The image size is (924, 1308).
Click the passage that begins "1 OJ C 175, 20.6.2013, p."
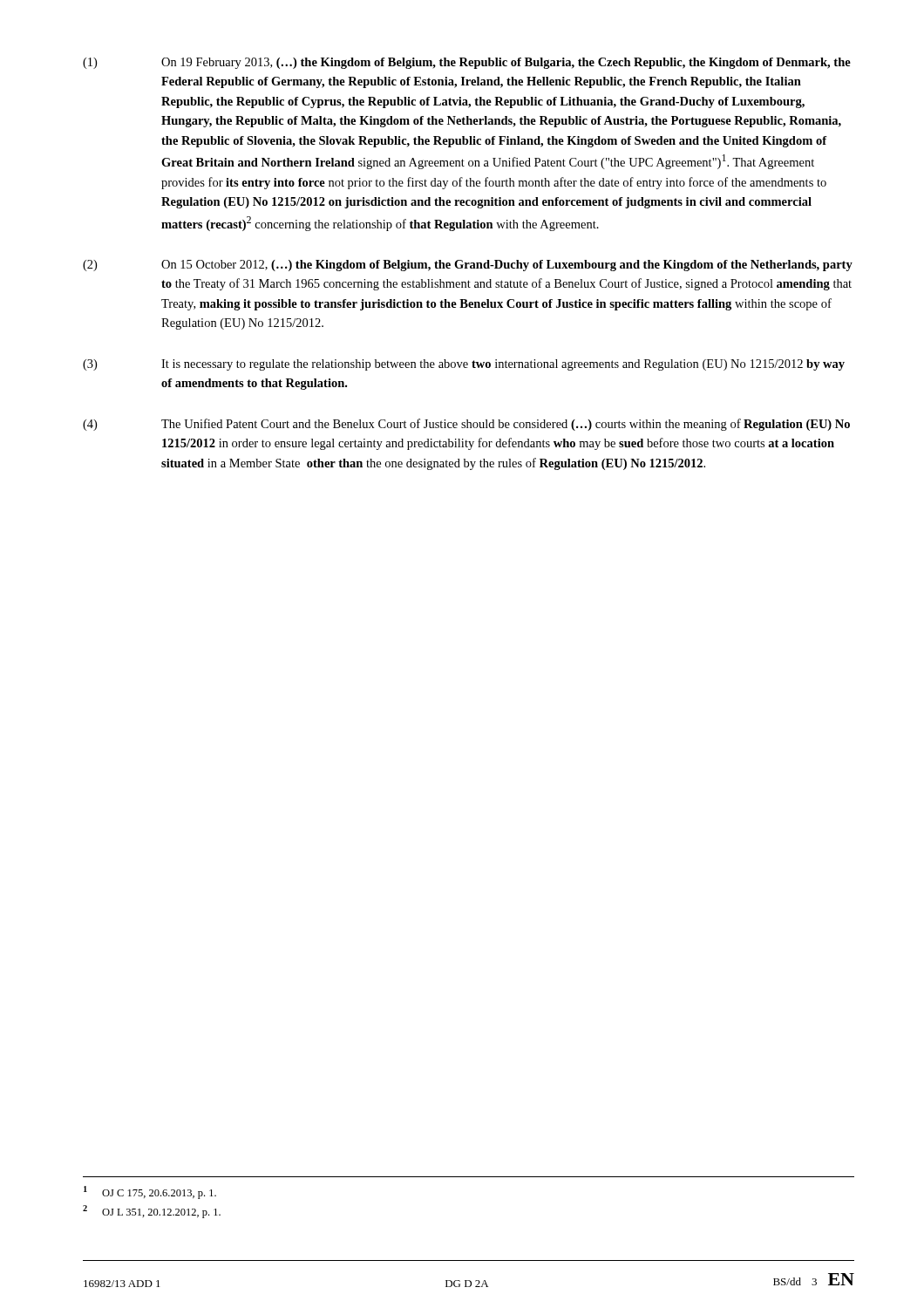coord(150,1192)
